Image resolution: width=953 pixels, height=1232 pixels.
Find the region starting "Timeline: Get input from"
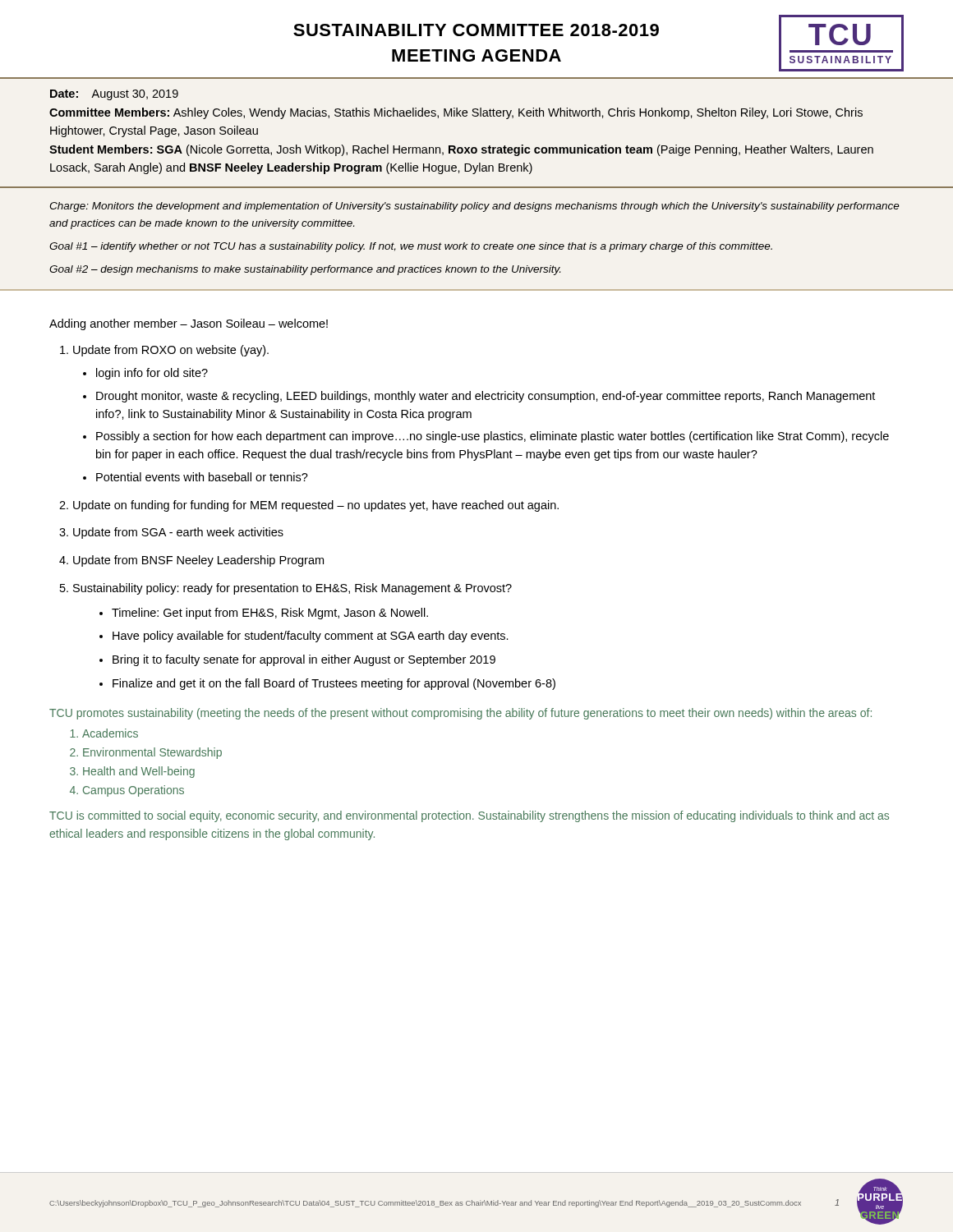pos(270,612)
